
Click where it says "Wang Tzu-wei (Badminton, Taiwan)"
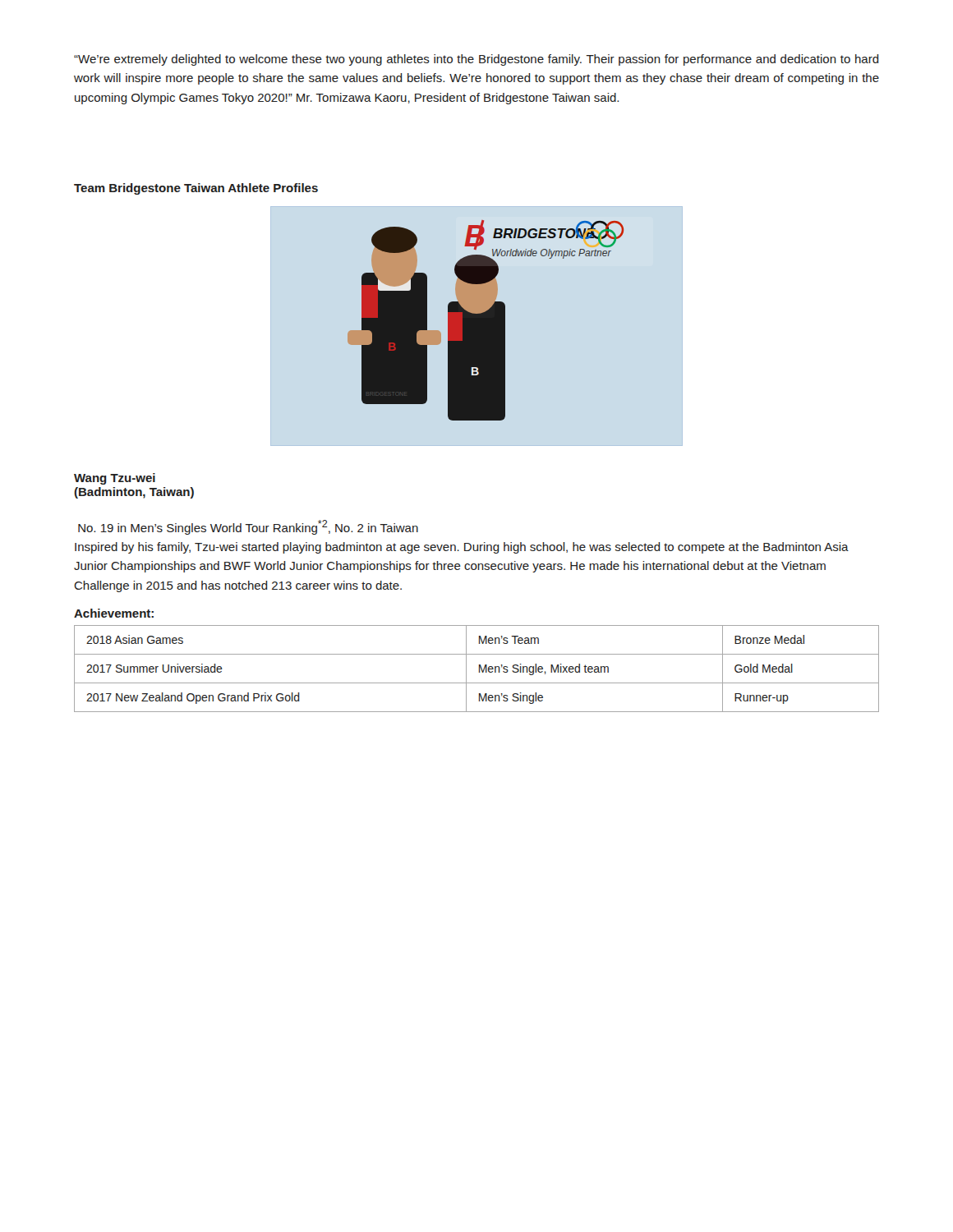pyautogui.click(x=115, y=479)
